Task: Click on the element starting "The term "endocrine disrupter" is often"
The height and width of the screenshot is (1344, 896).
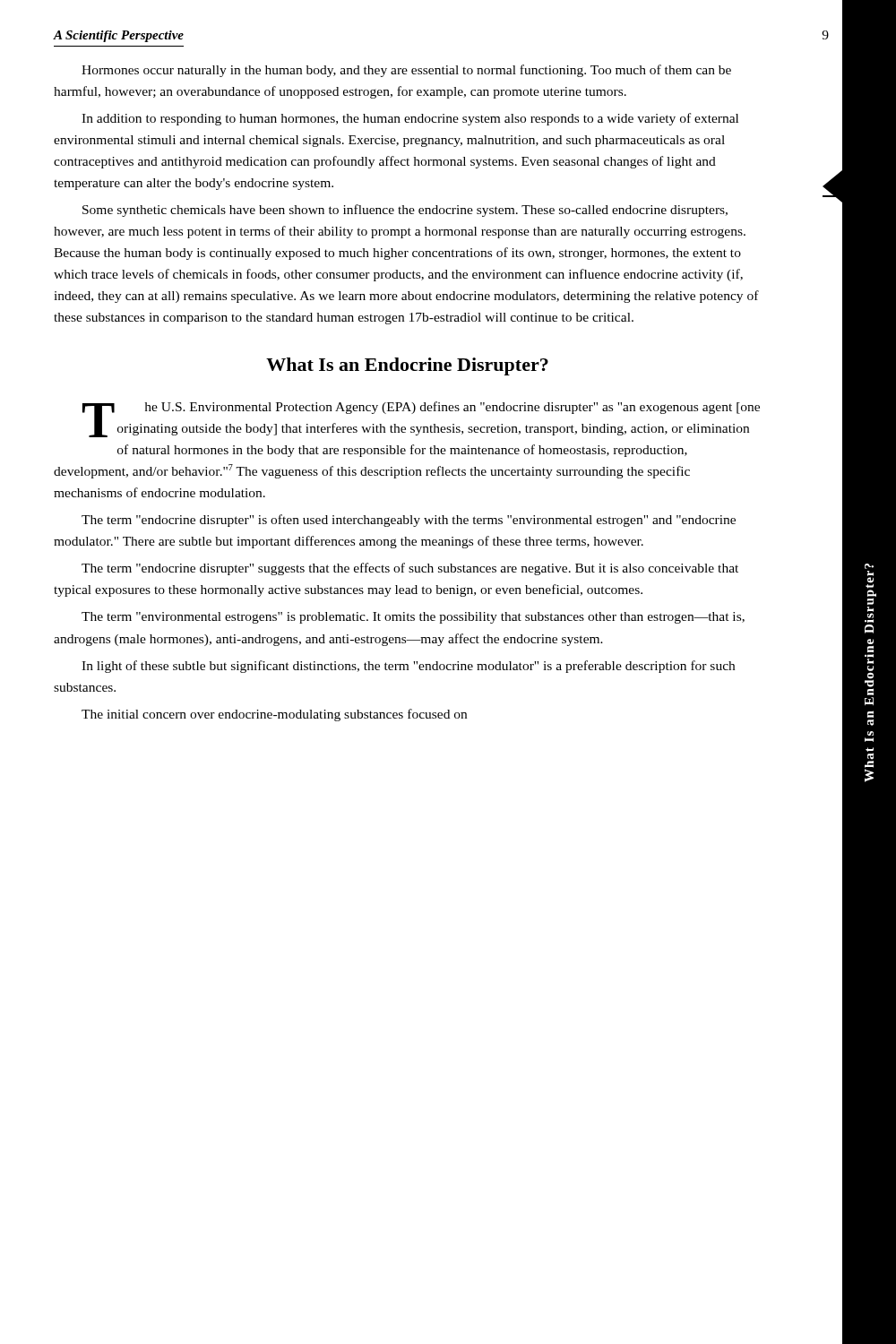Action: [408, 531]
